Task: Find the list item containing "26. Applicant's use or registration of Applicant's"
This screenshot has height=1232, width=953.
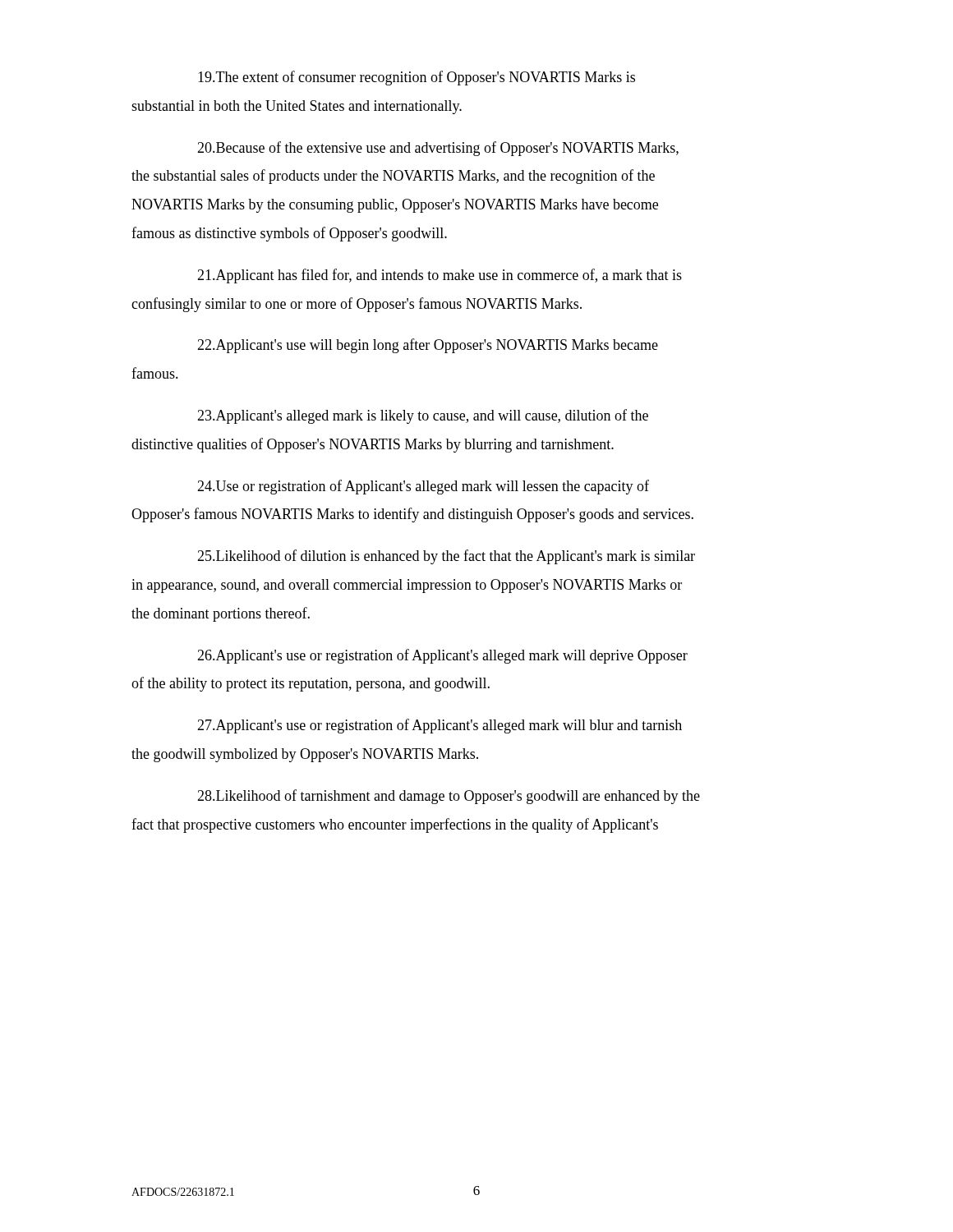Action: [x=476, y=670]
